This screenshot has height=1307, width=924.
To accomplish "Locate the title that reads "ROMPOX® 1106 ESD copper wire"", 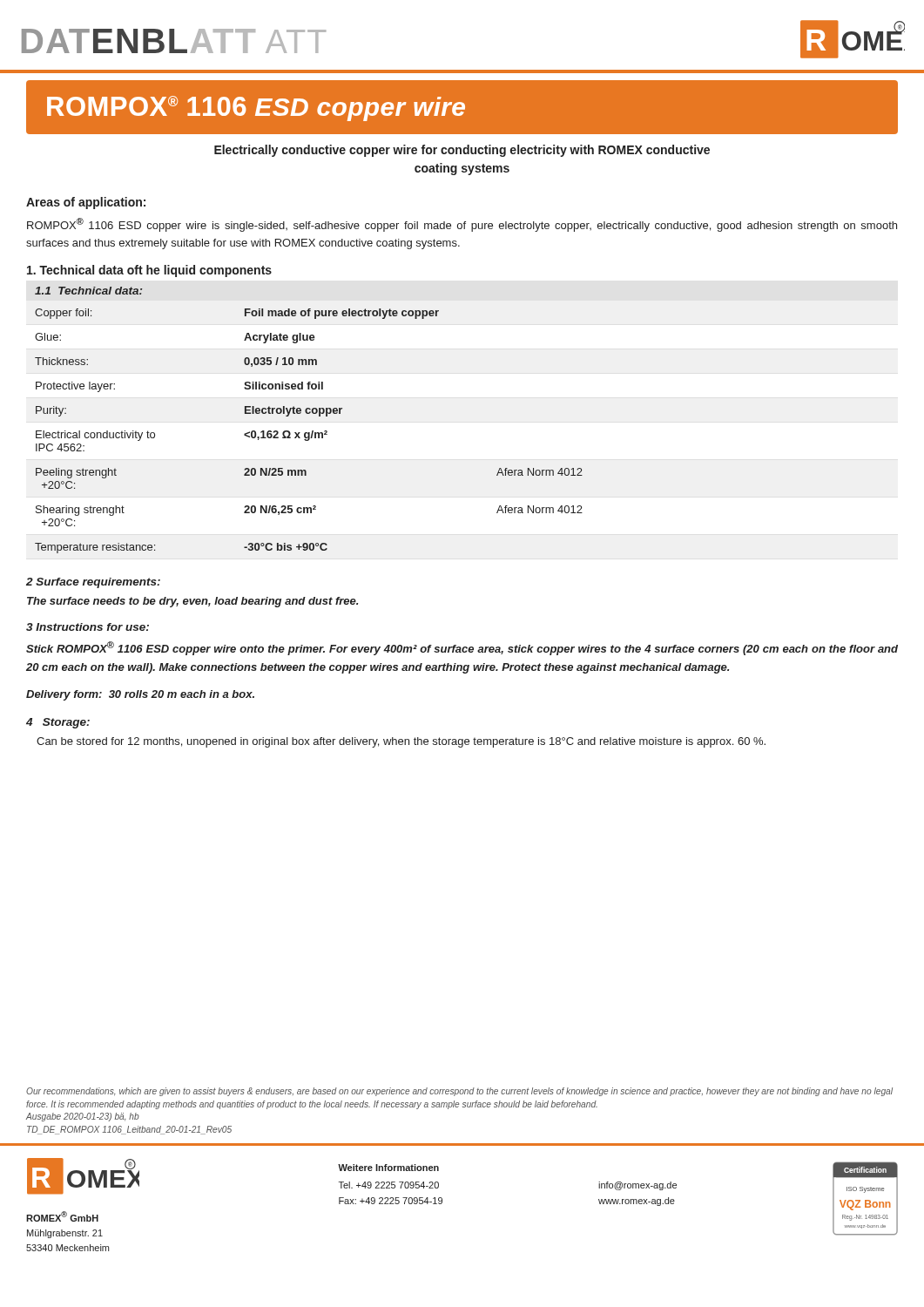I will (x=462, y=107).
